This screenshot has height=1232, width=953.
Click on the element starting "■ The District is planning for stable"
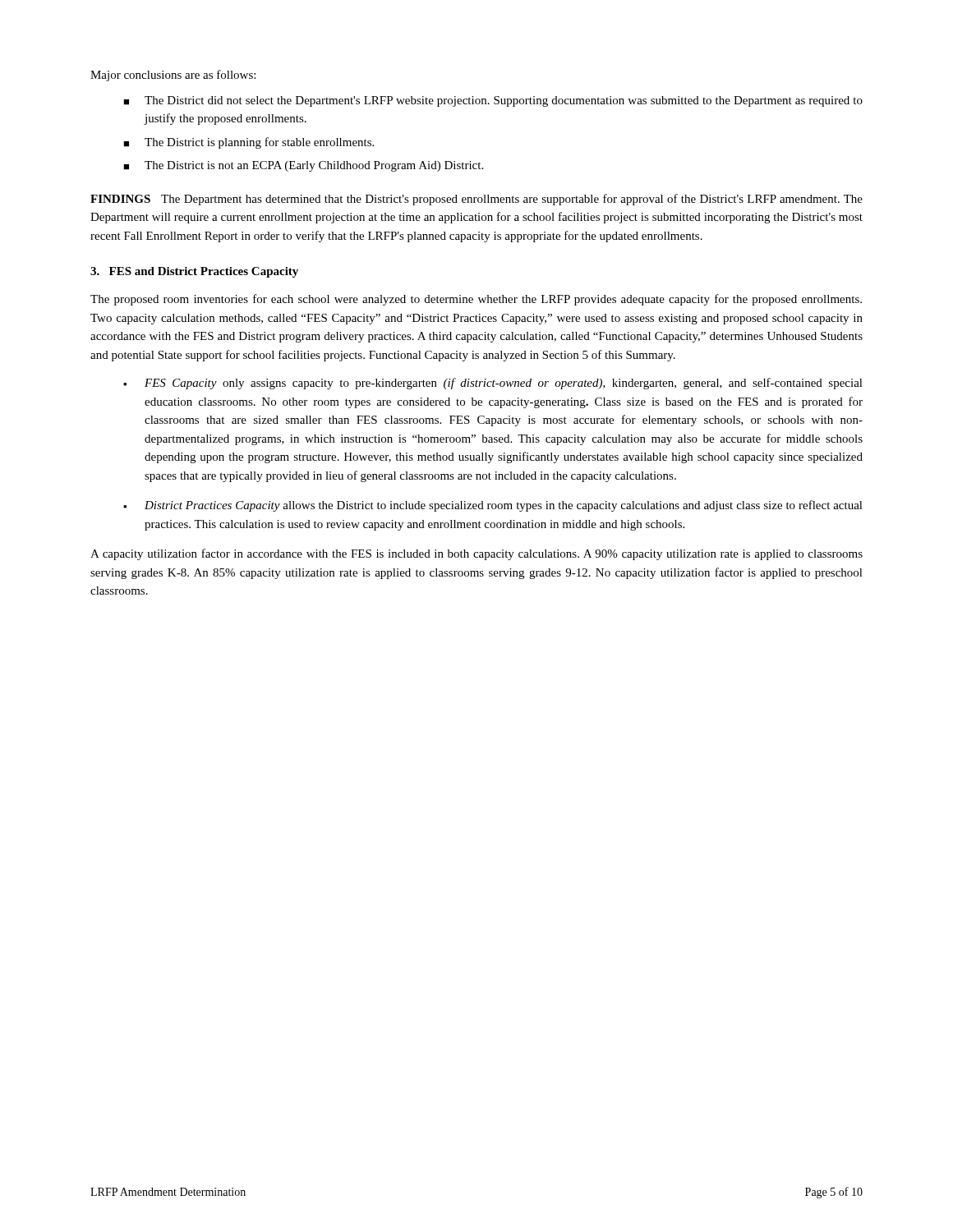[249, 143]
